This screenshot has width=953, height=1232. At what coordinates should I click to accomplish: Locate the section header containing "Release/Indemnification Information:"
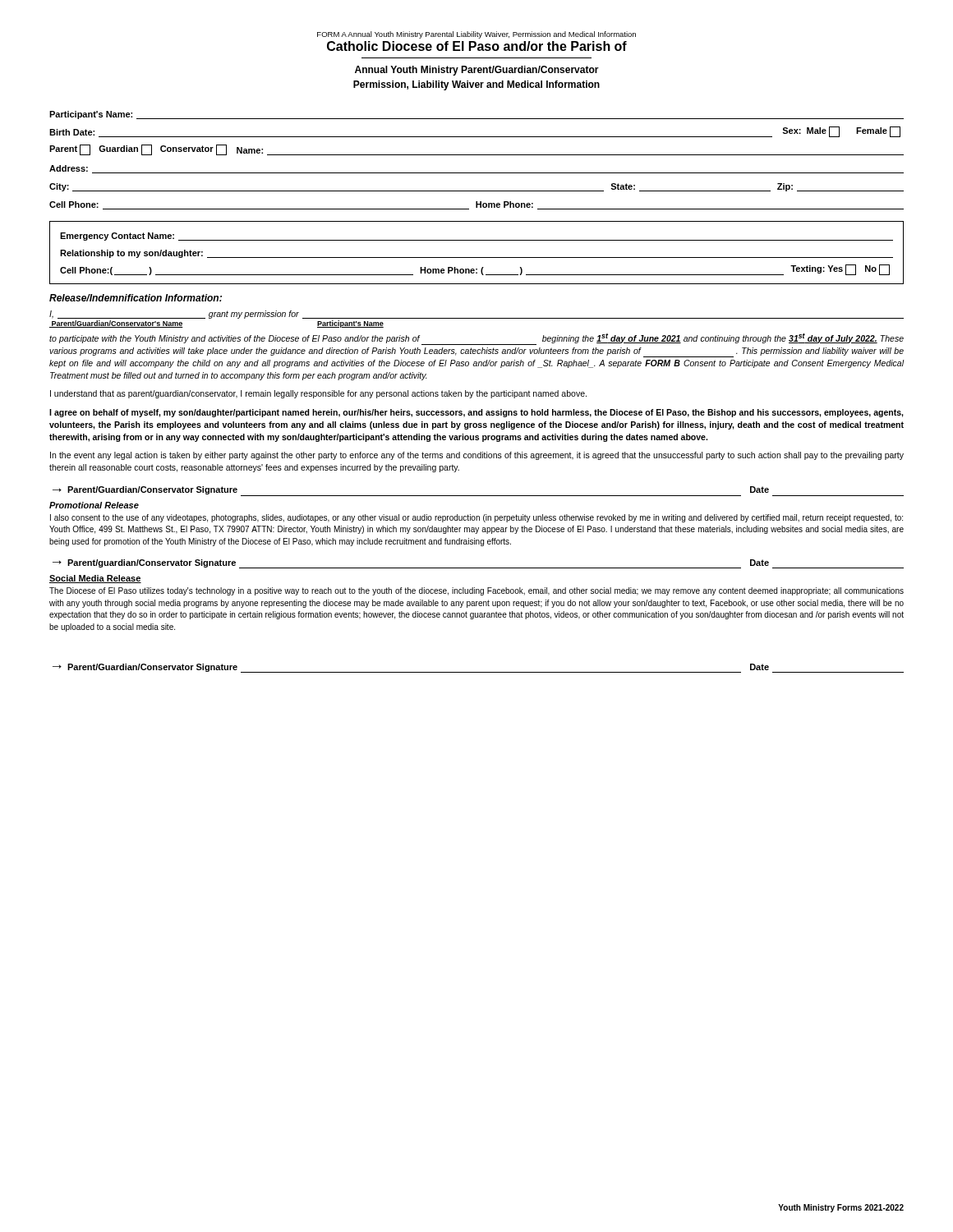[x=136, y=298]
